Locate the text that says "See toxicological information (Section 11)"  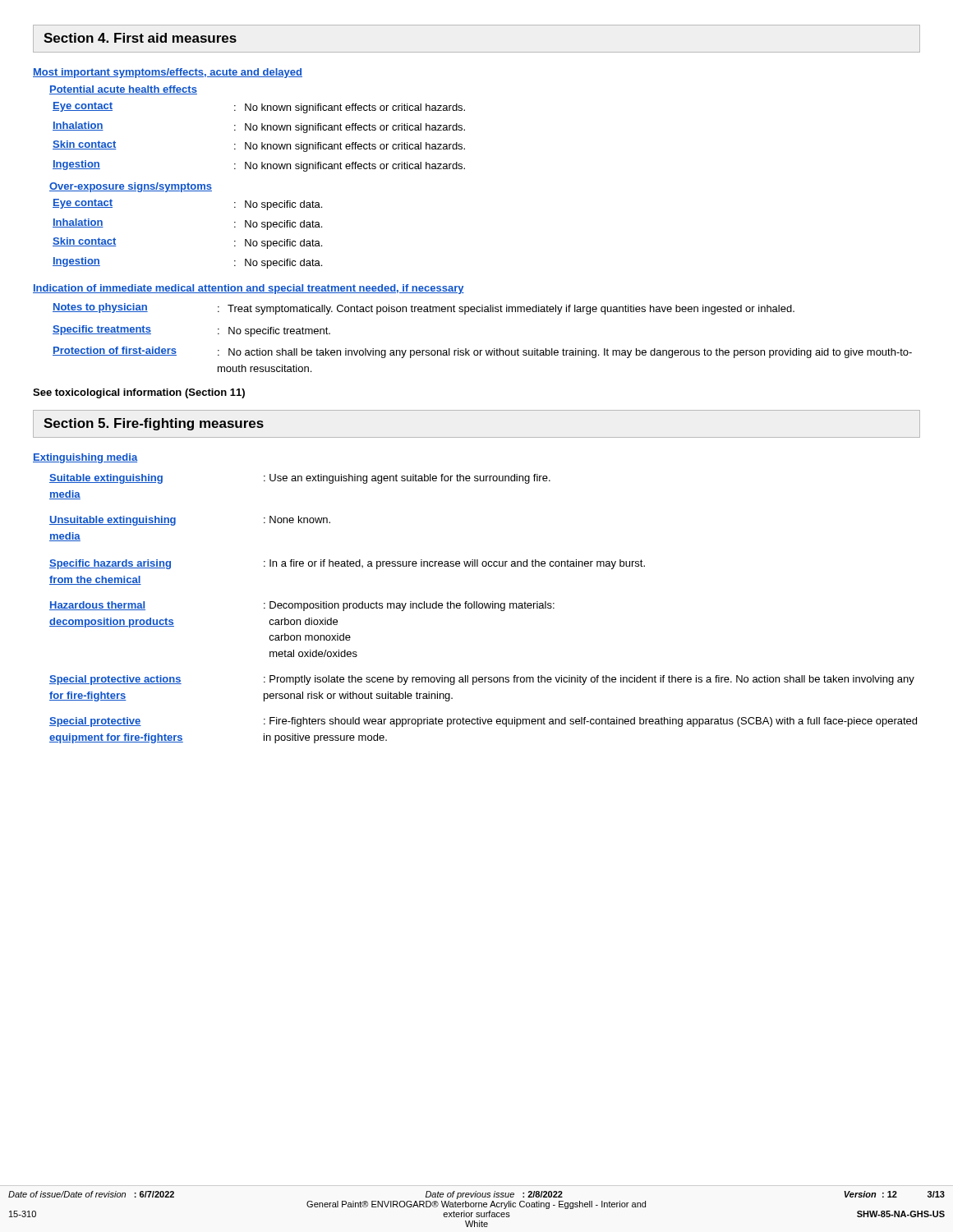pos(139,392)
